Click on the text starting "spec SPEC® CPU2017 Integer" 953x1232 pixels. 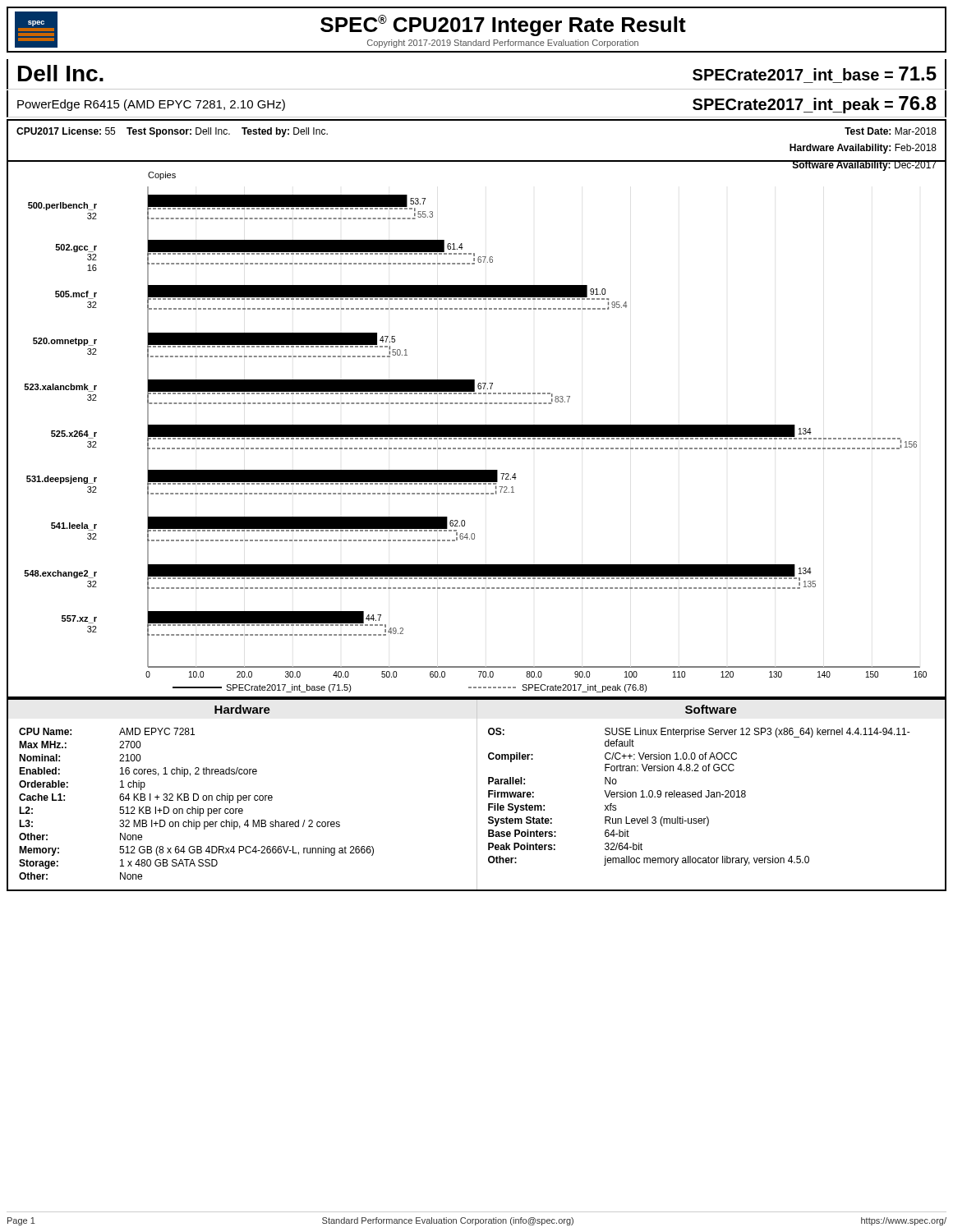coord(476,30)
